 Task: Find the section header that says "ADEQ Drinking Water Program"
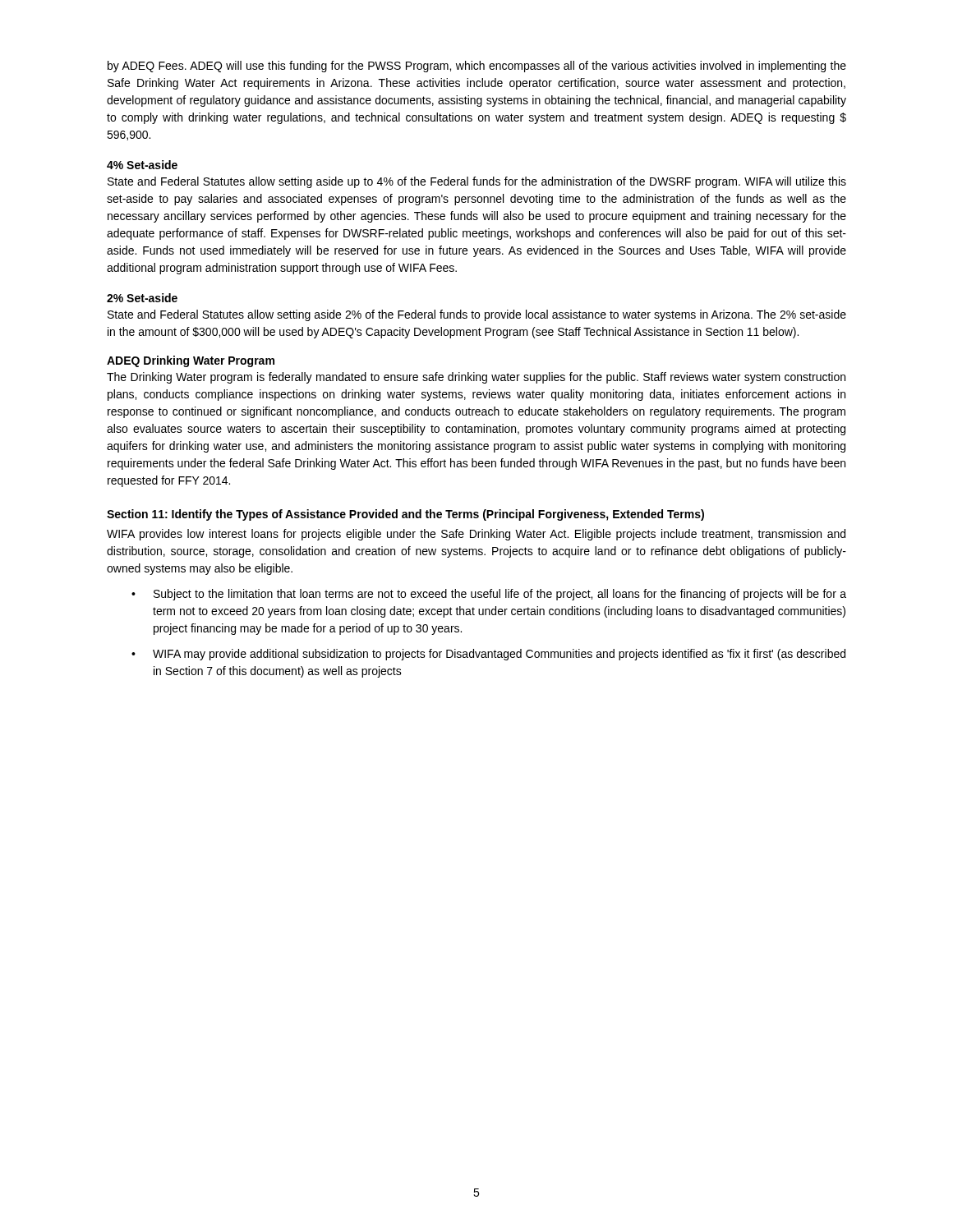[191, 361]
